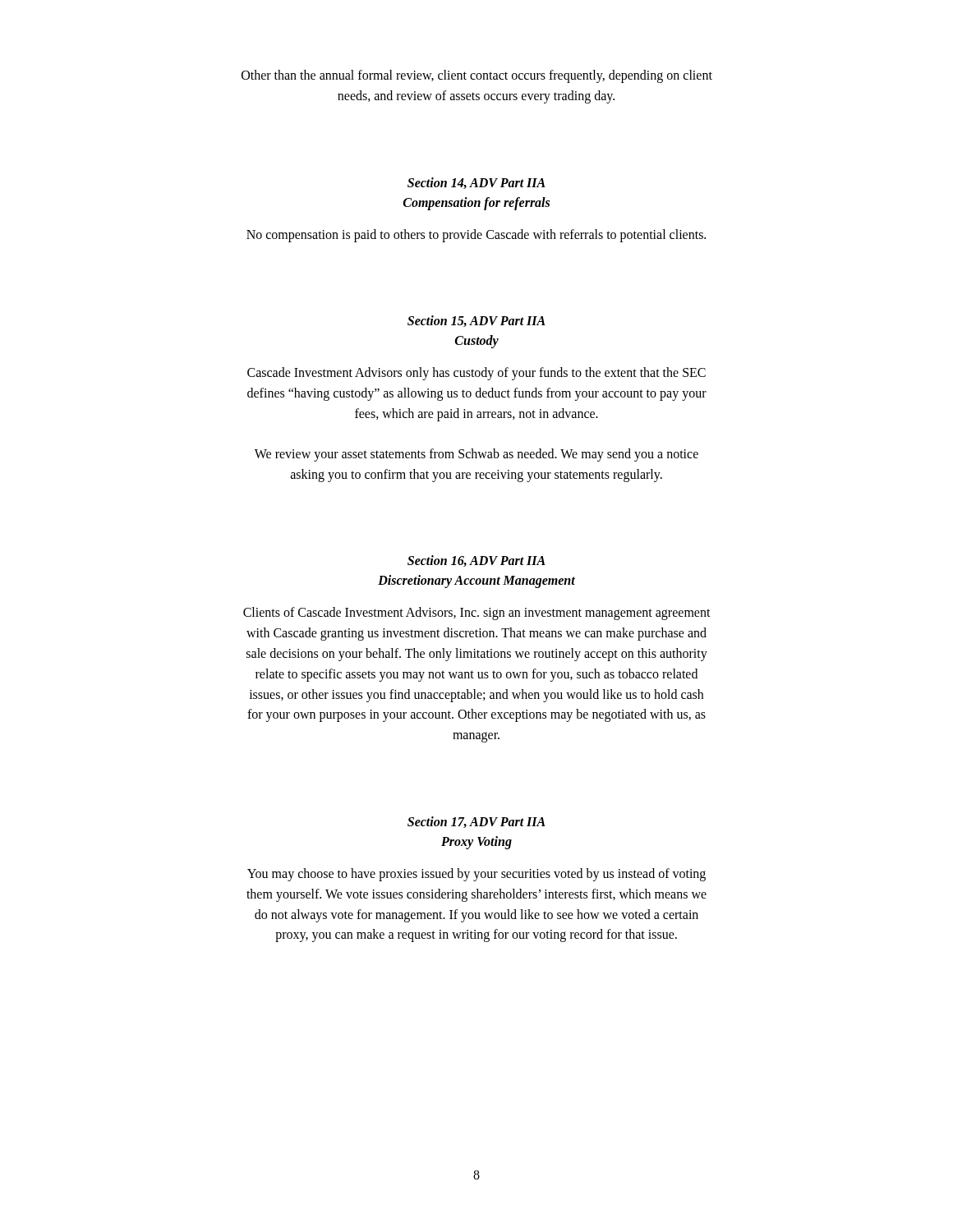Locate the region starting "Section 16, ADV Part IIA"

coord(476,561)
